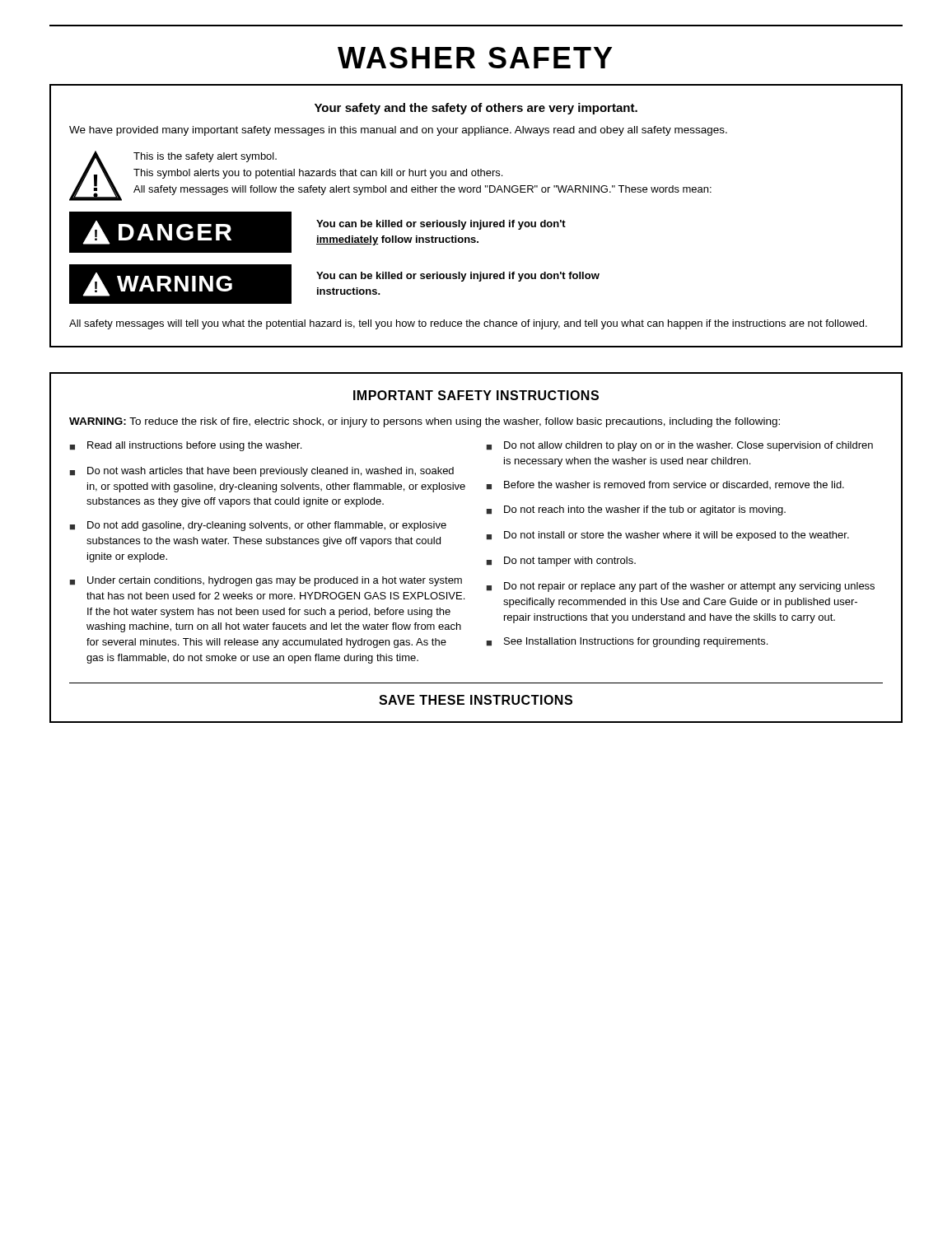
Task: Find the text starting "! This is"
Action: (391, 176)
